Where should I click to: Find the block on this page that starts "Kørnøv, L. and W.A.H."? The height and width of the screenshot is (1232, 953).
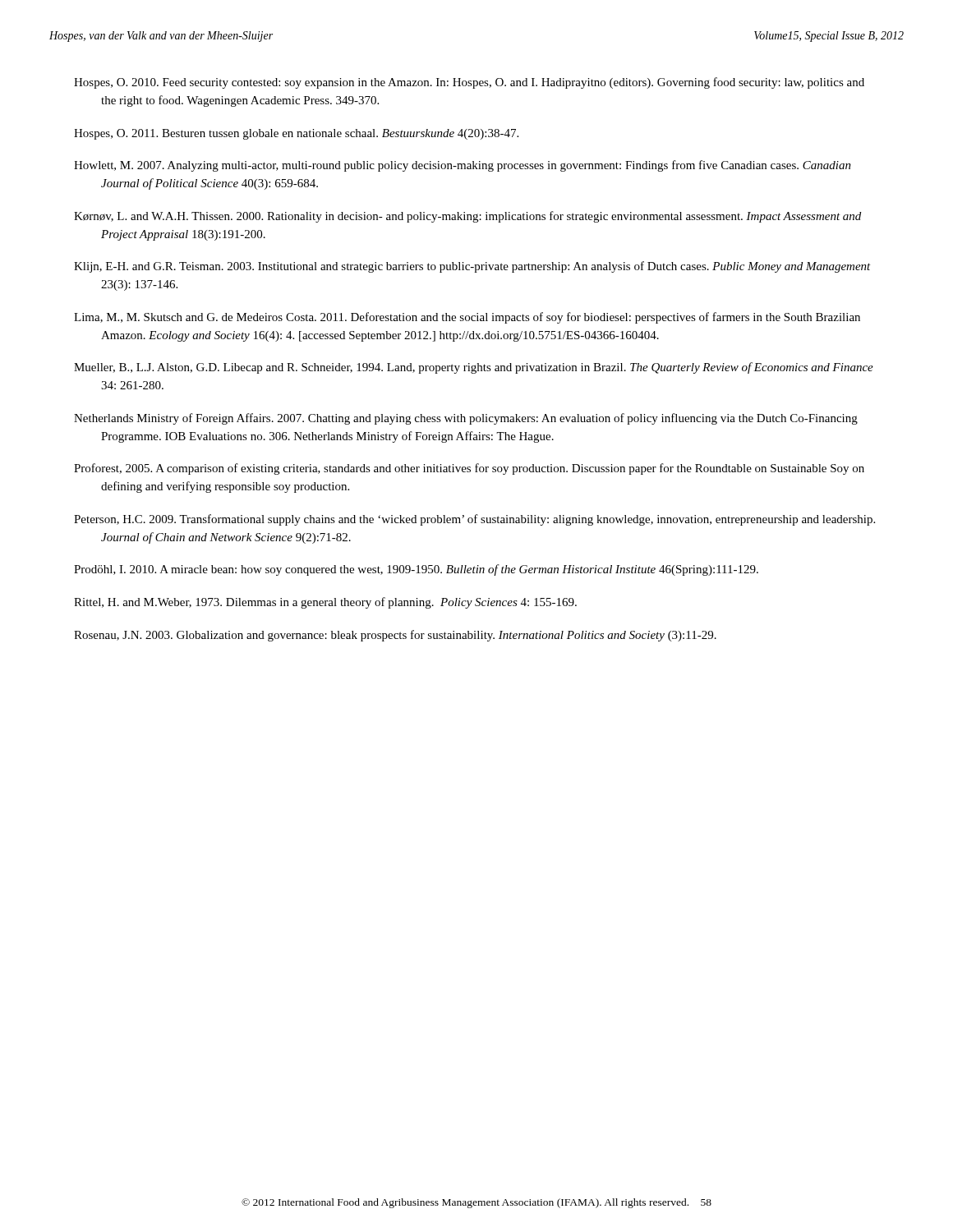468,225
